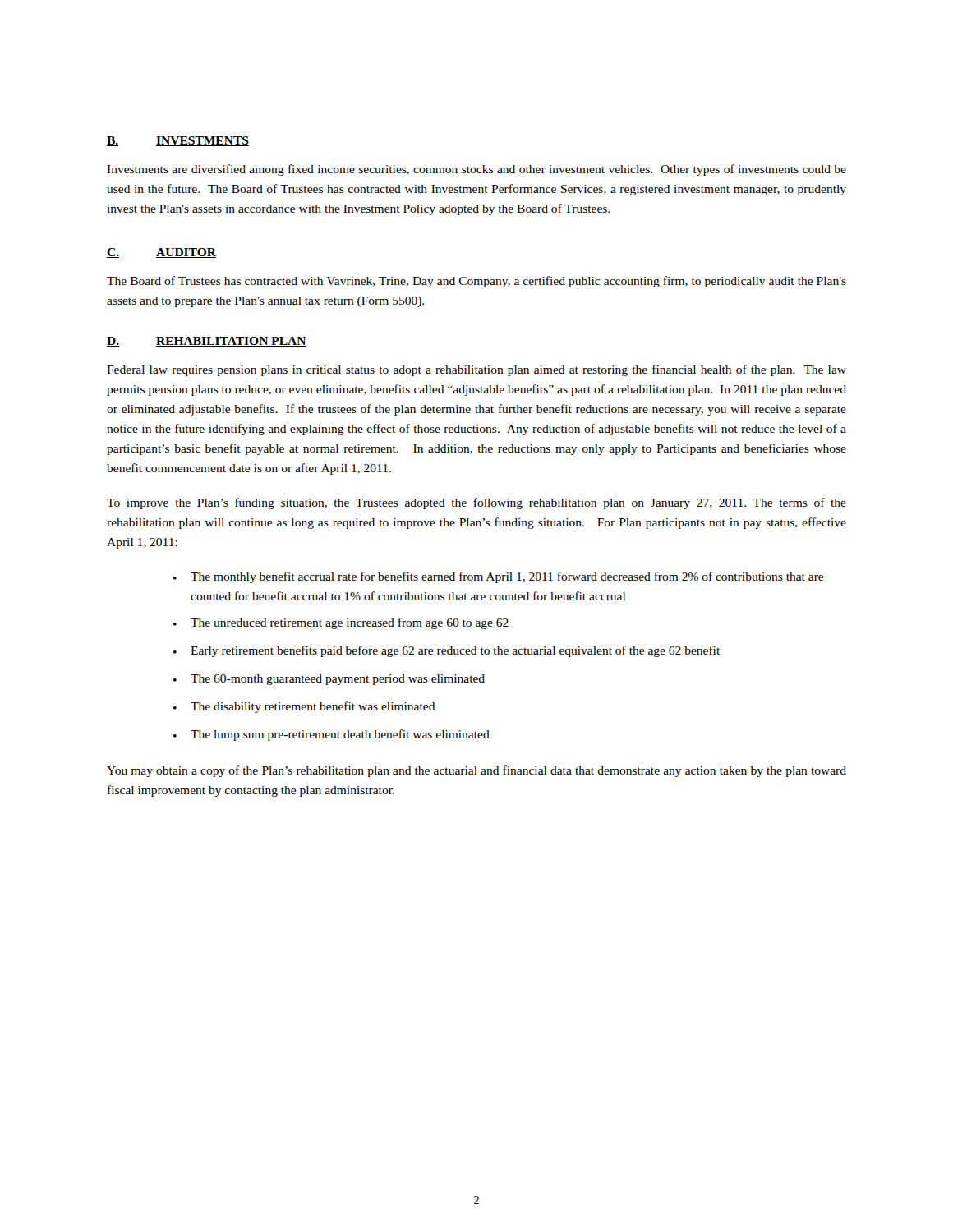This screenshot has width=953, height=1232.
Task: Locate the text "C. AUDITOR"
Action: (x=161, y=252)
